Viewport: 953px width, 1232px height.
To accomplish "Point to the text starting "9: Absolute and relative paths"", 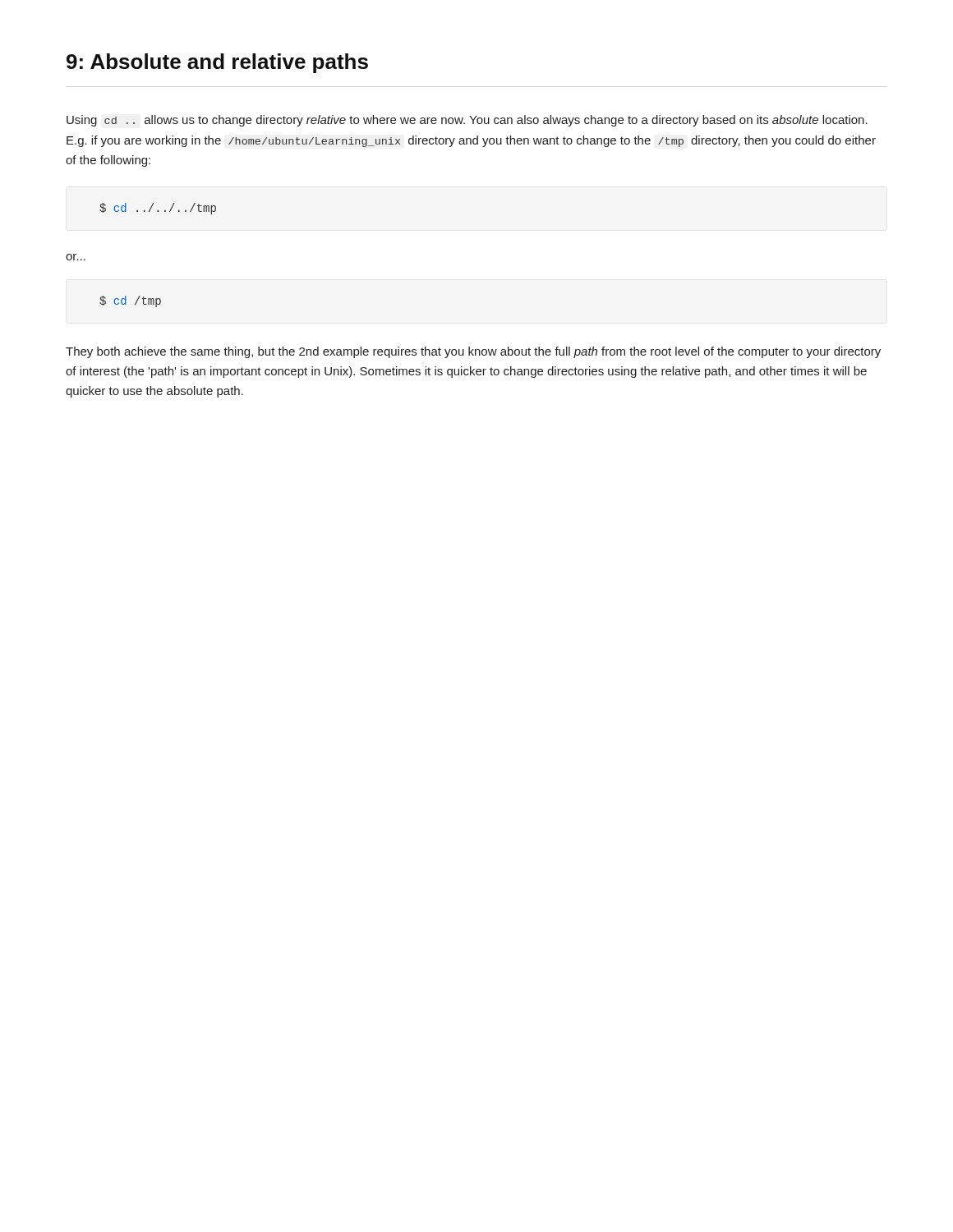I will pos(217,63).
